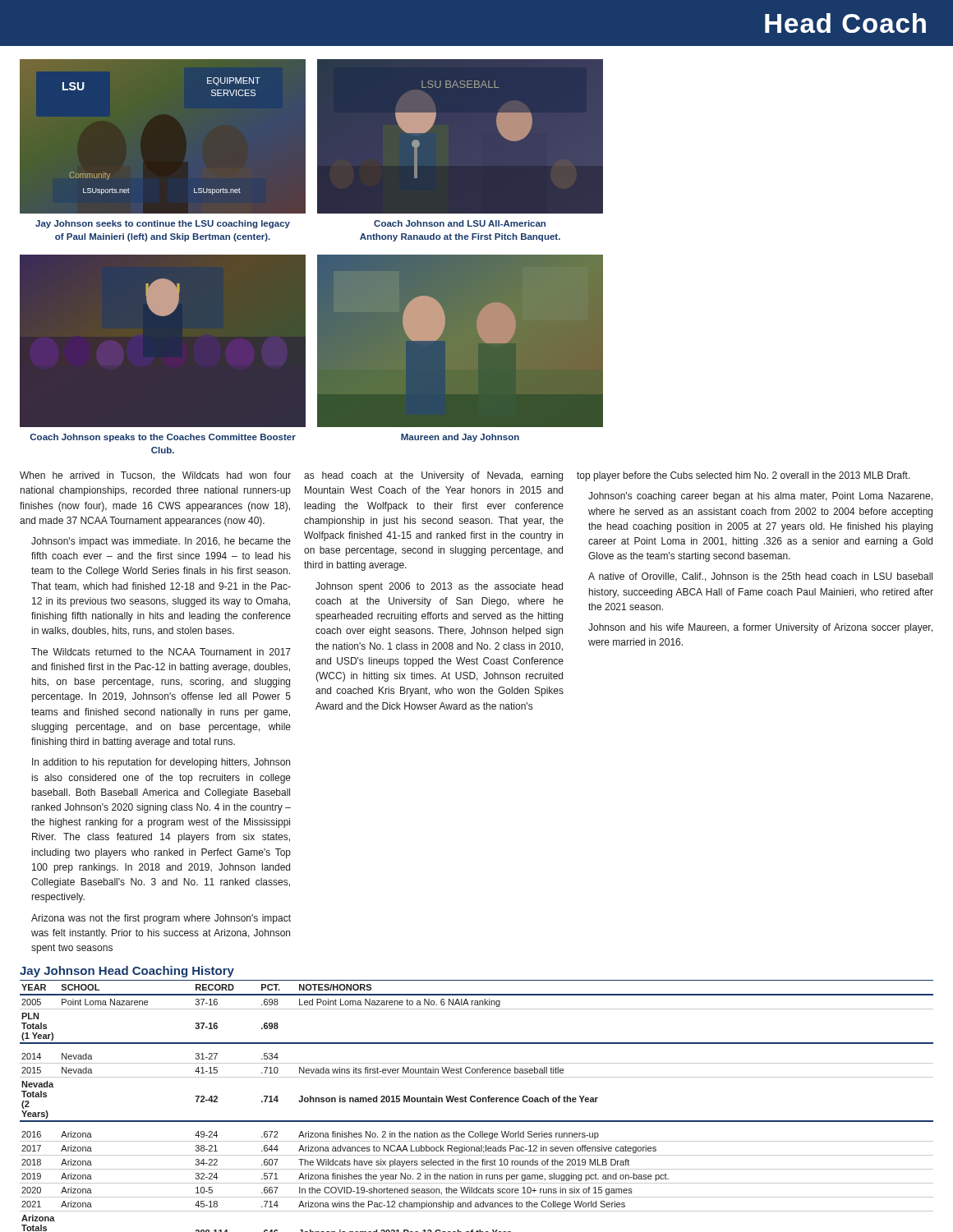Click on the text block that says "as head coach"
The image size is (953, 1232).
coord(434,591)
